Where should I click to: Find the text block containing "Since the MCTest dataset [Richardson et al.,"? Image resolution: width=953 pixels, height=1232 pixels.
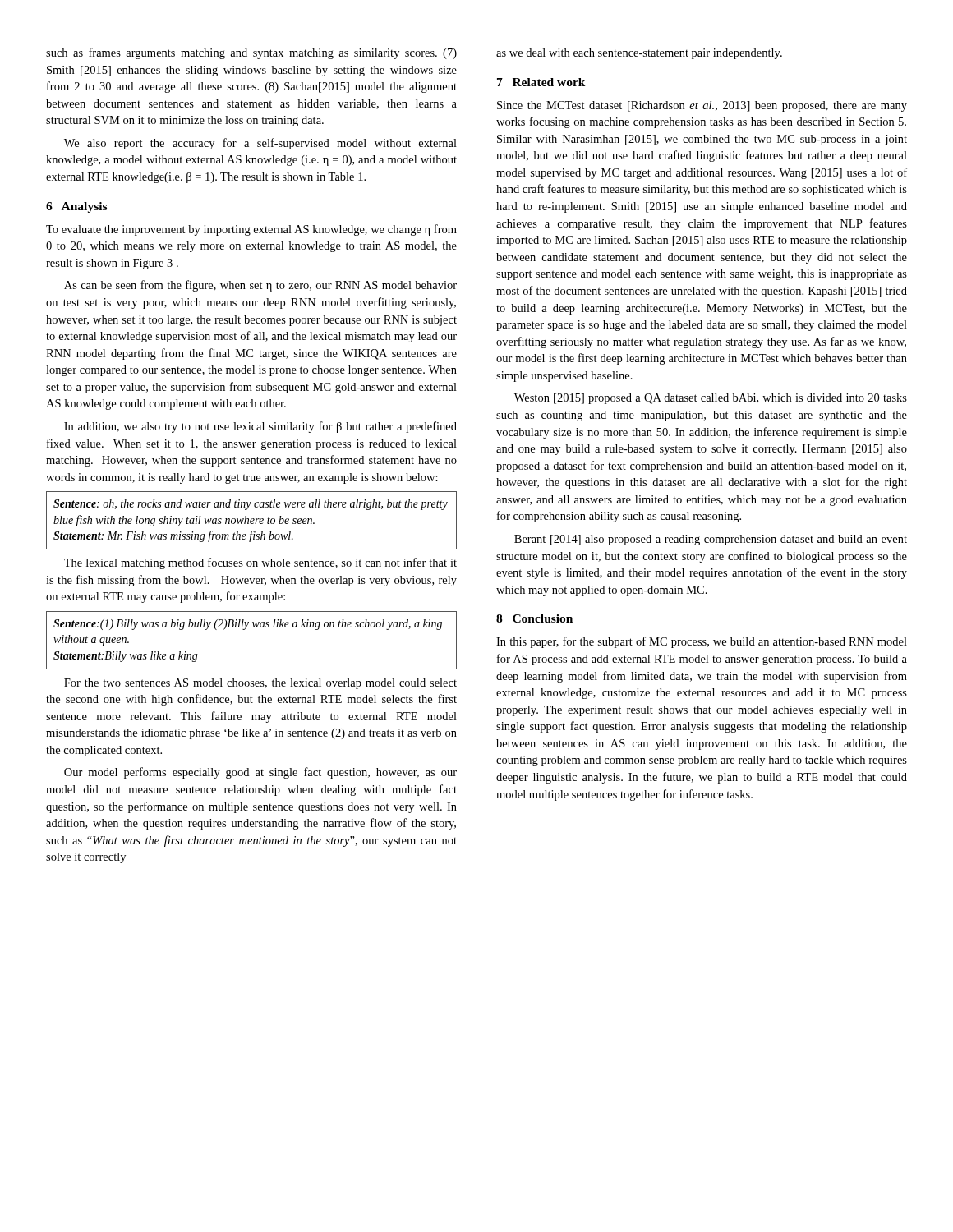pos(702,240)
